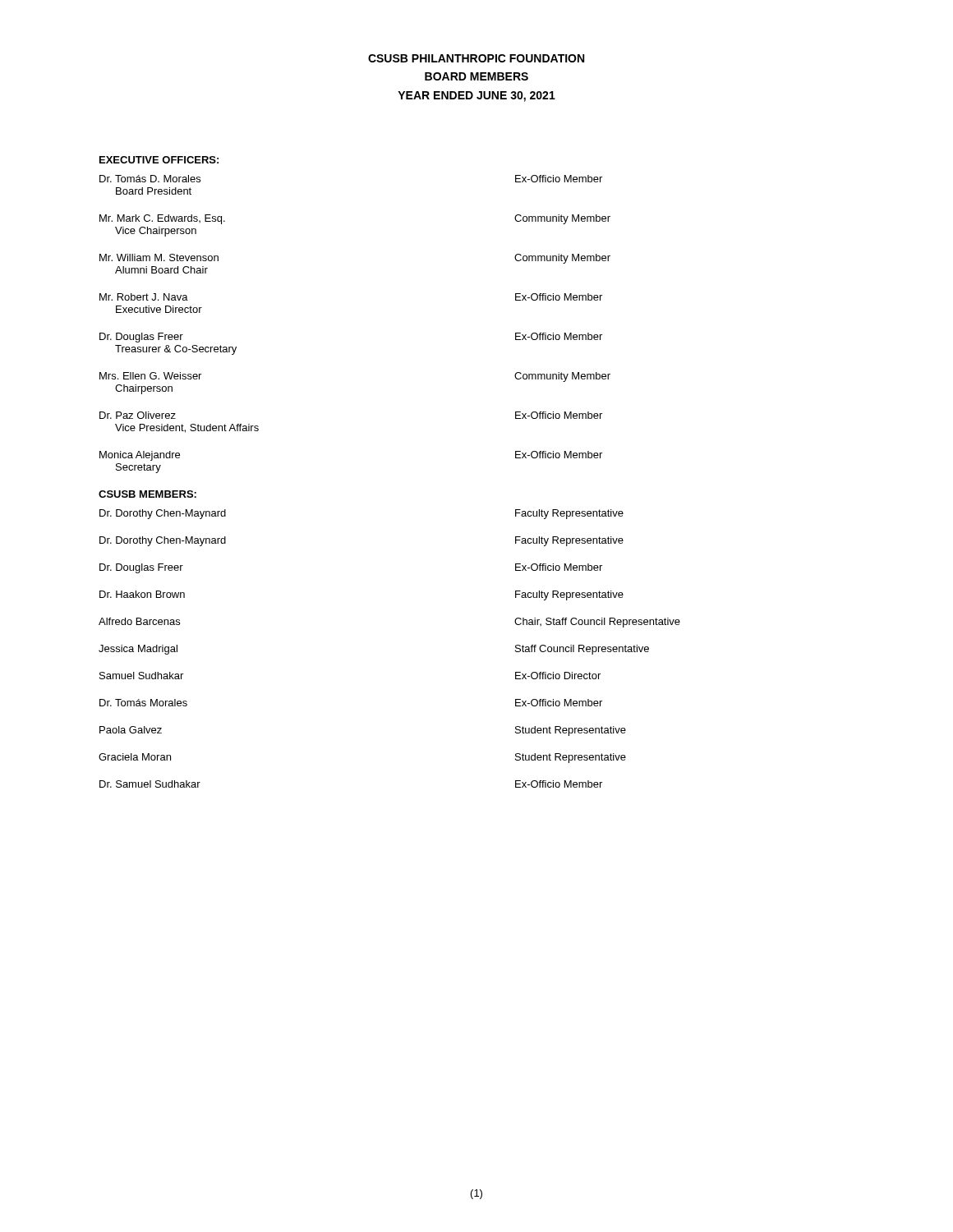
Task: Select the list item containing "Dr. Tomás D. Morales Board President Ex-Officio"
Action: click(x=152, y=179)
